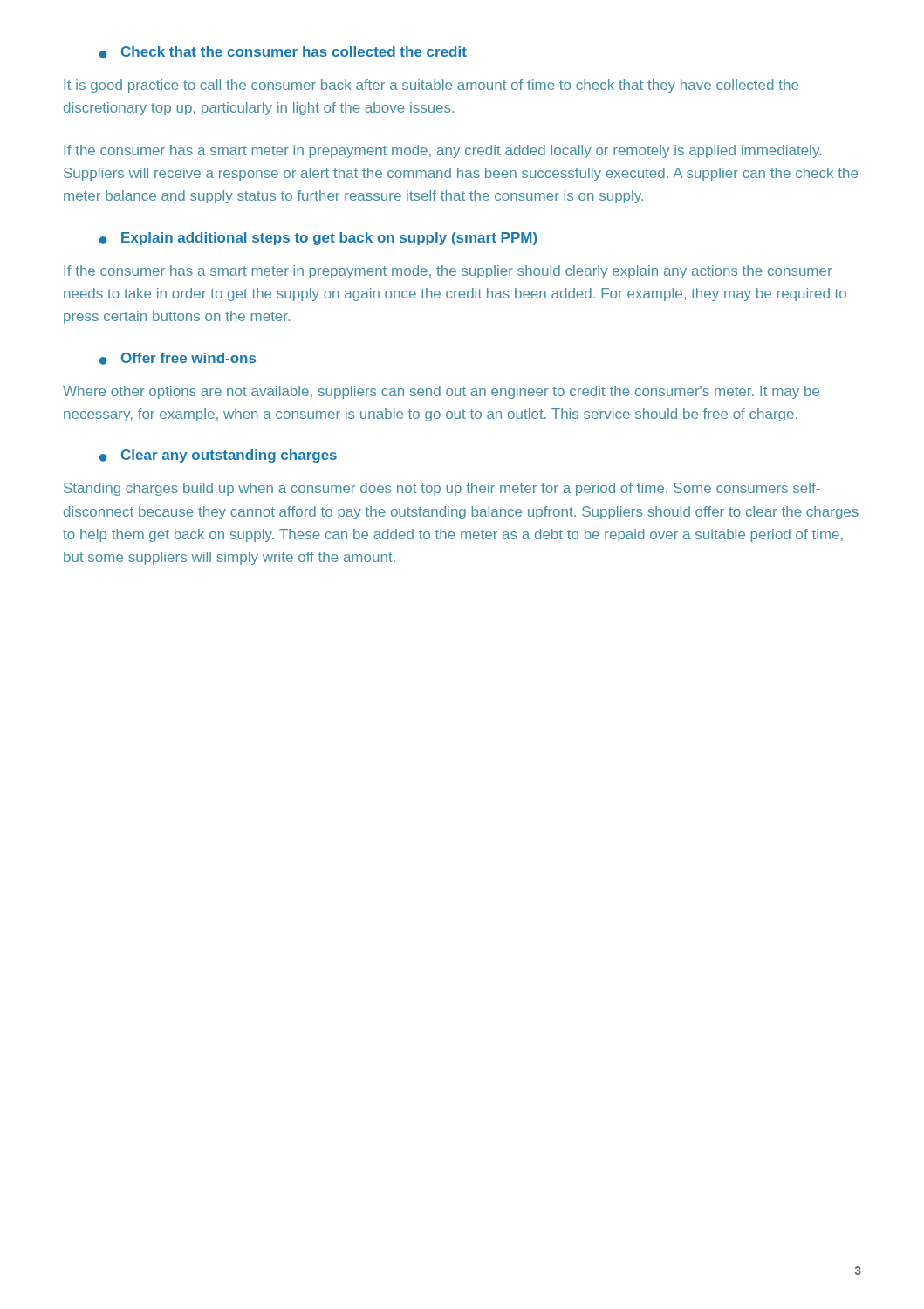Navigate to the text starting "● Clear any outstanding charges"

(218, 456)
